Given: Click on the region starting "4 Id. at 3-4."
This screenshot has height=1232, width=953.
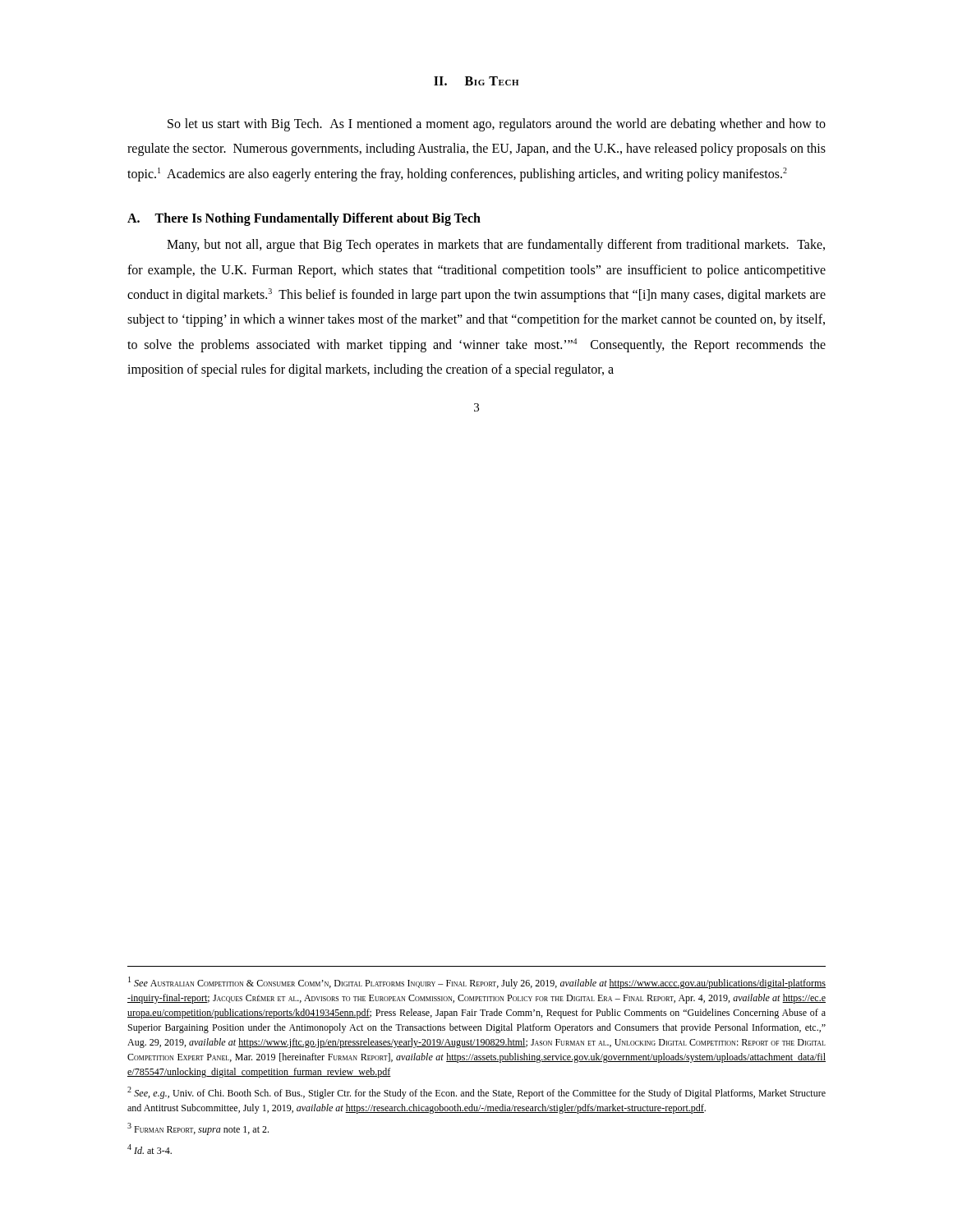Looking at the screenshot, I should pos(150,1149).
